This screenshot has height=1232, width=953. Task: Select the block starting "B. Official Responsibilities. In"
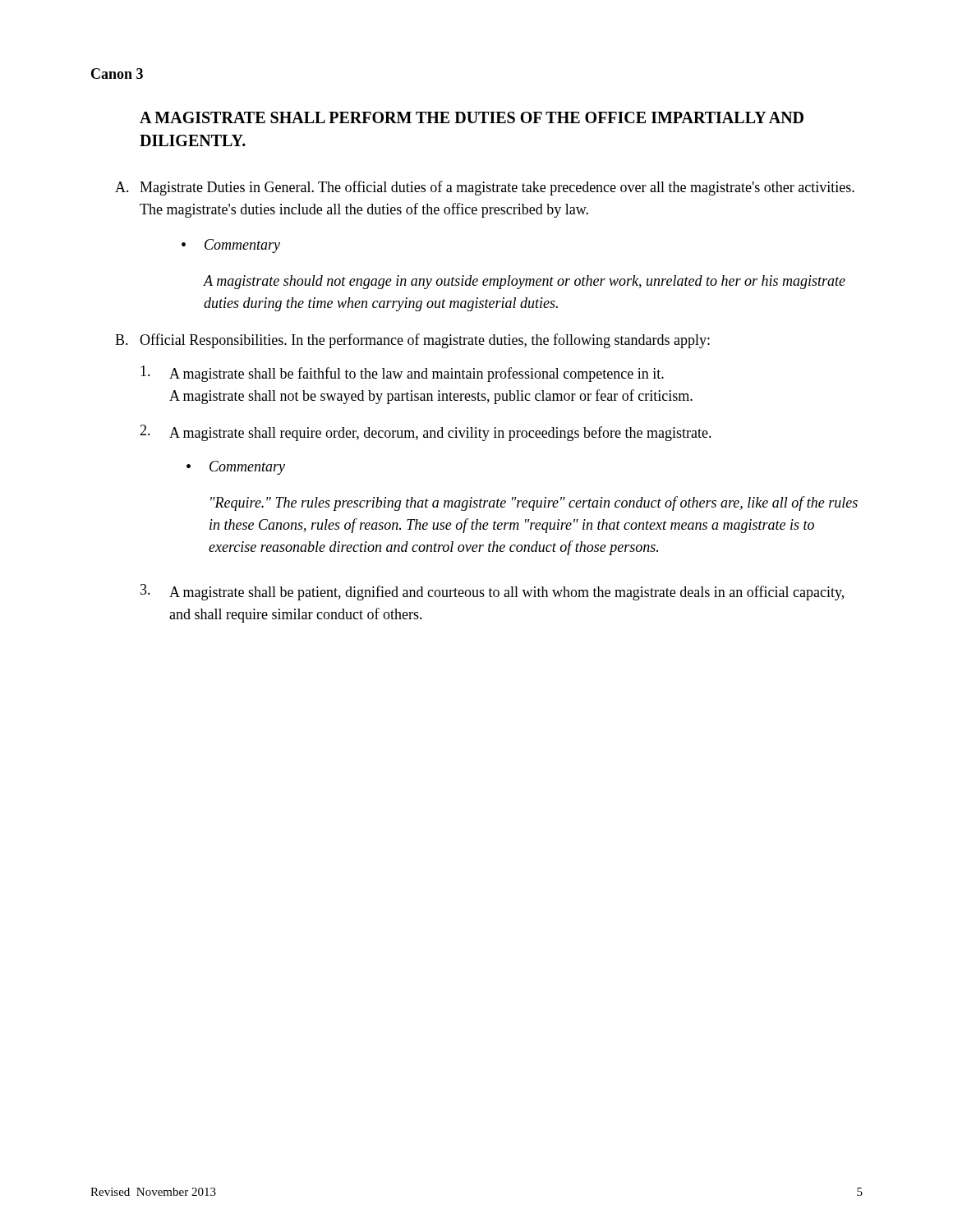(489, 340)
